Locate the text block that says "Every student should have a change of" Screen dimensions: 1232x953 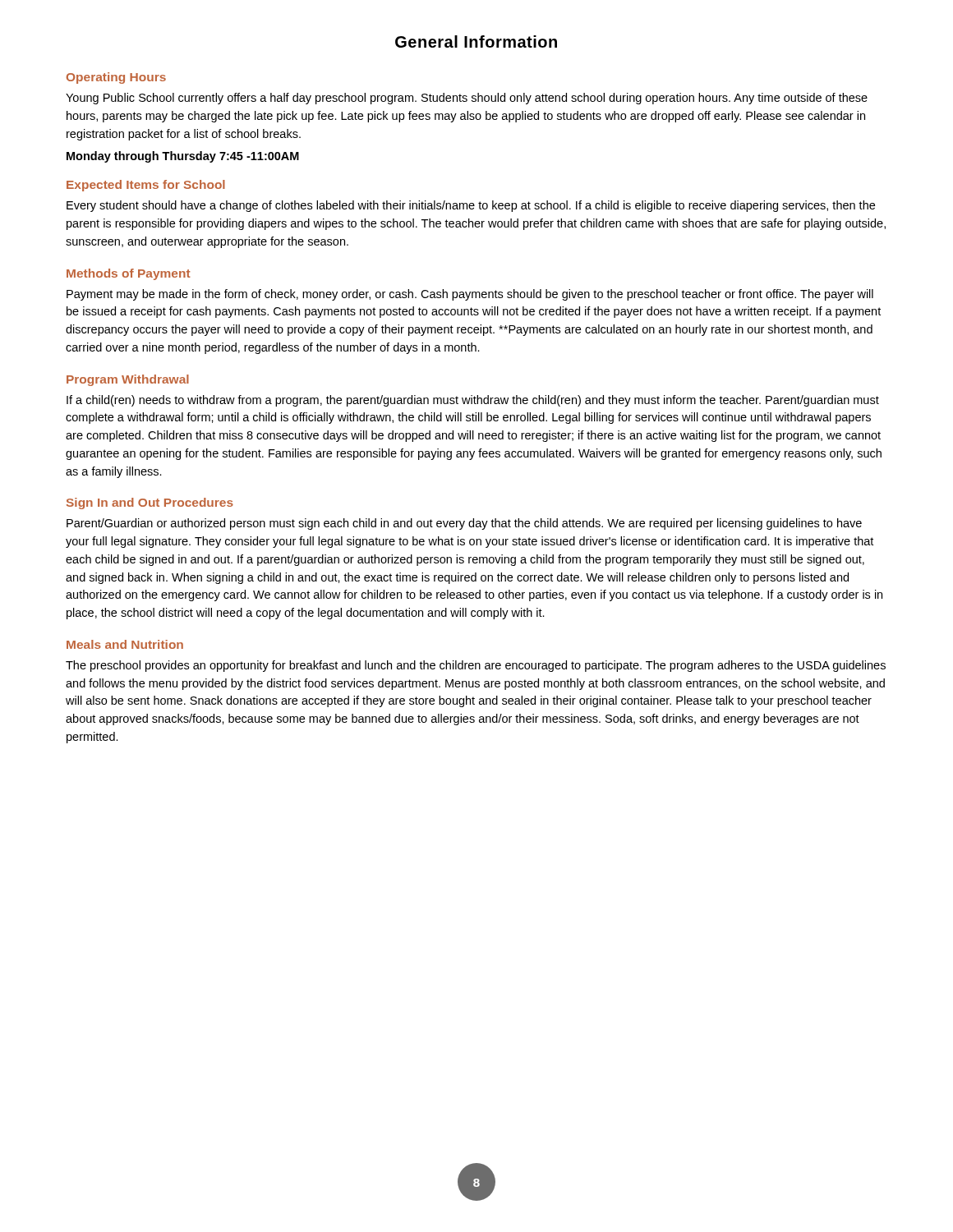(476, 223)
